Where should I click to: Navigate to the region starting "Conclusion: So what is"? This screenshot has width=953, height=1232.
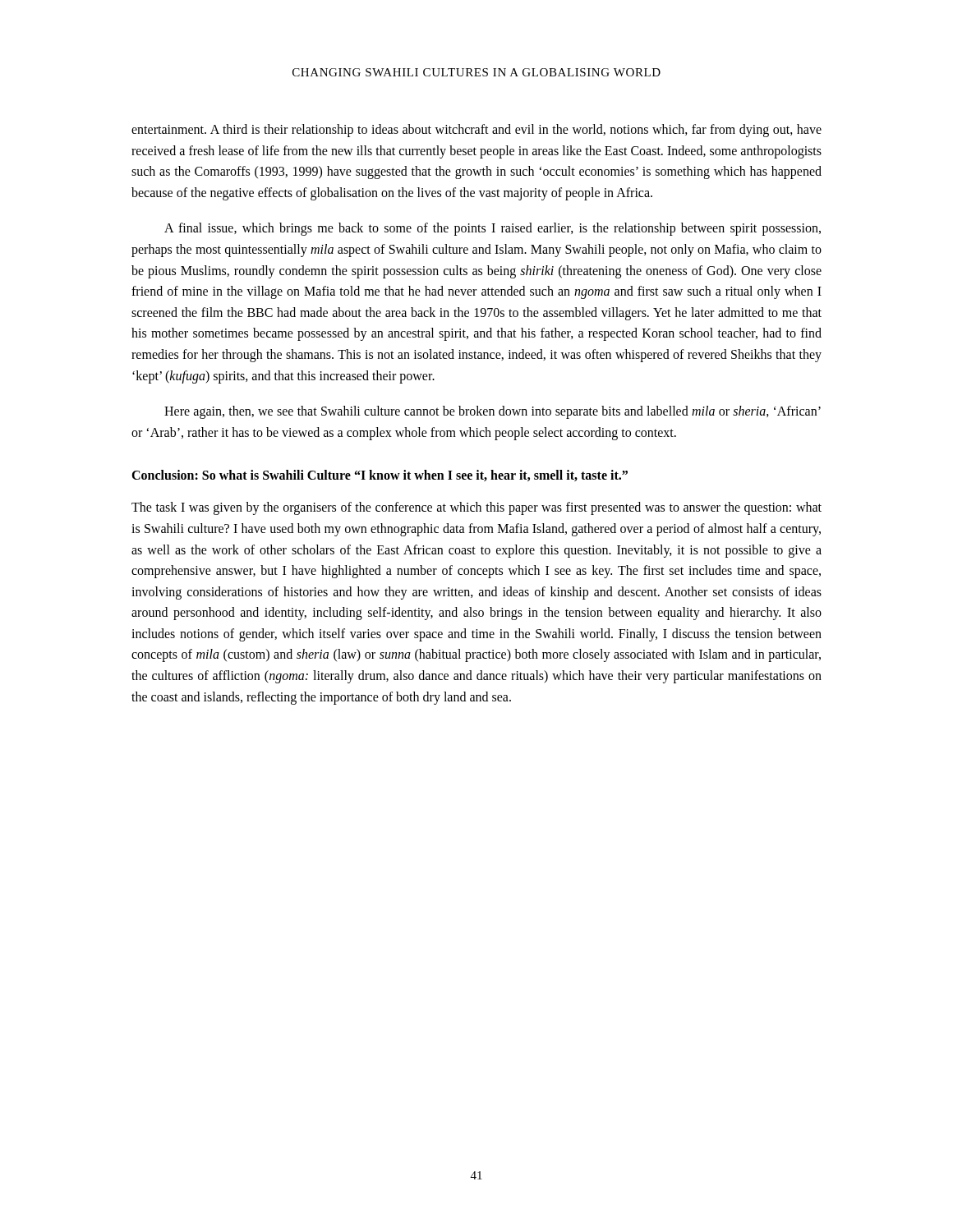point(380,475)
